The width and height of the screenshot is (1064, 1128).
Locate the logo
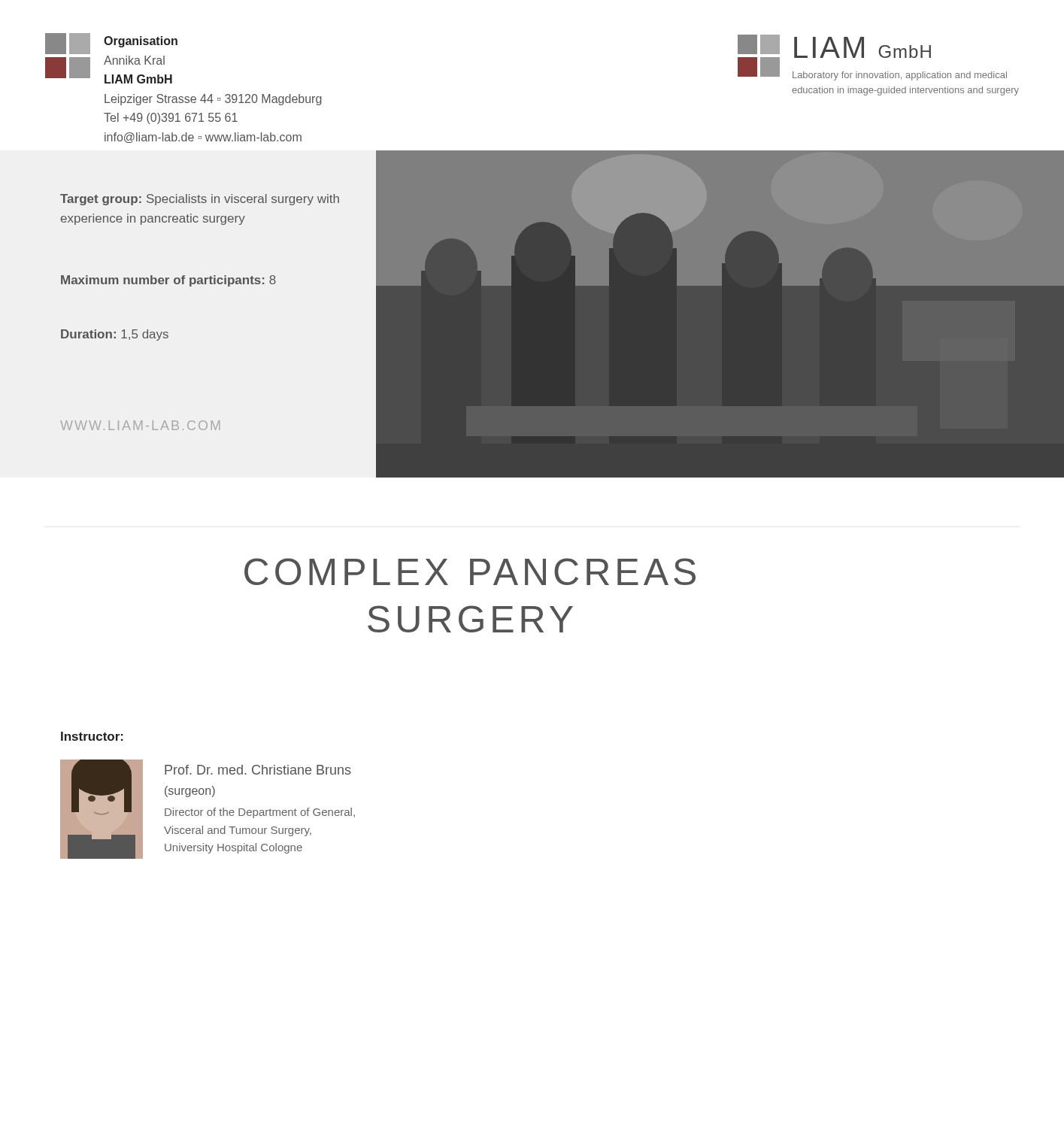click(878, 64)
